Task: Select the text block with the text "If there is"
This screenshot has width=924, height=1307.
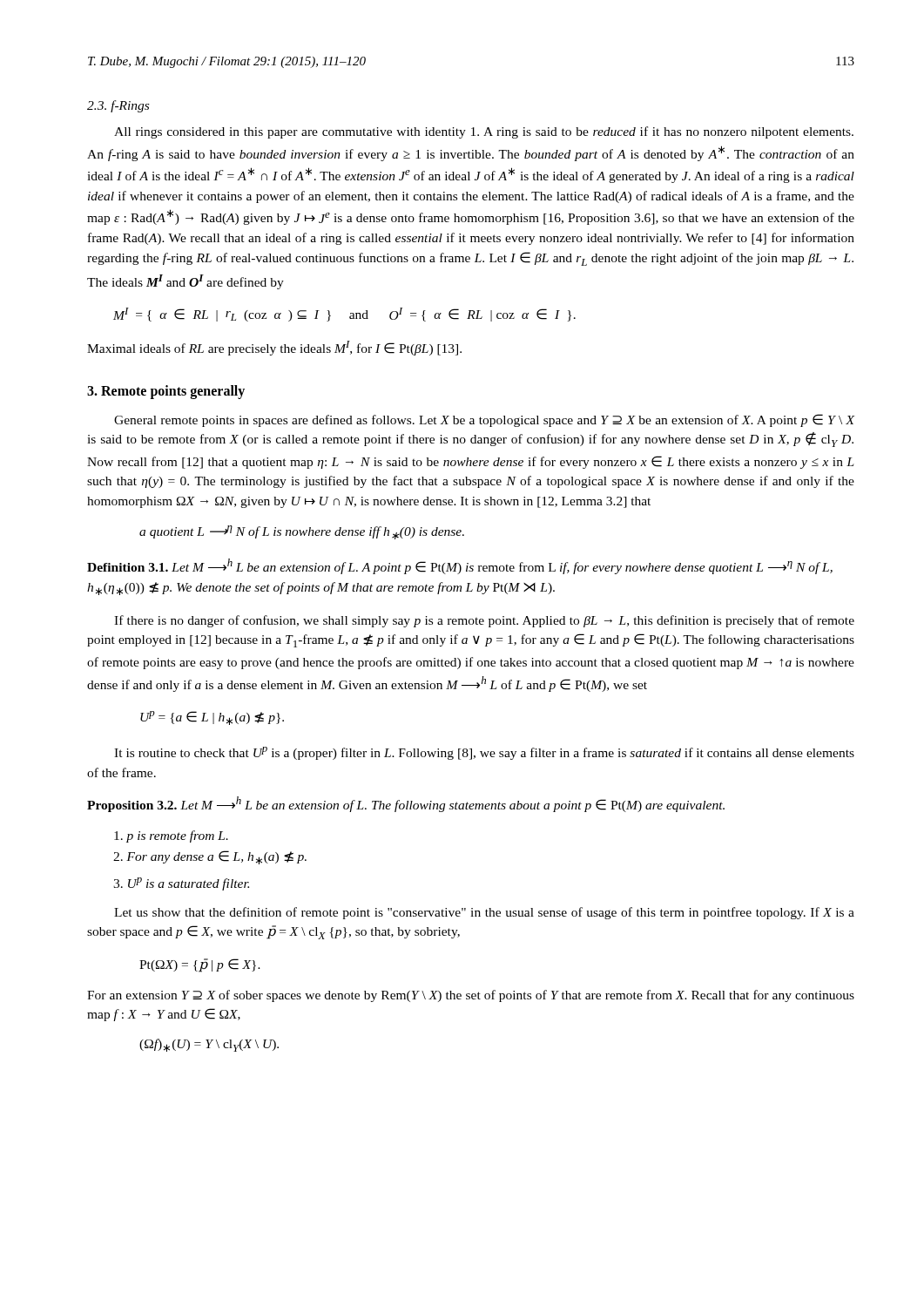Action: click(x=471, y=652)
